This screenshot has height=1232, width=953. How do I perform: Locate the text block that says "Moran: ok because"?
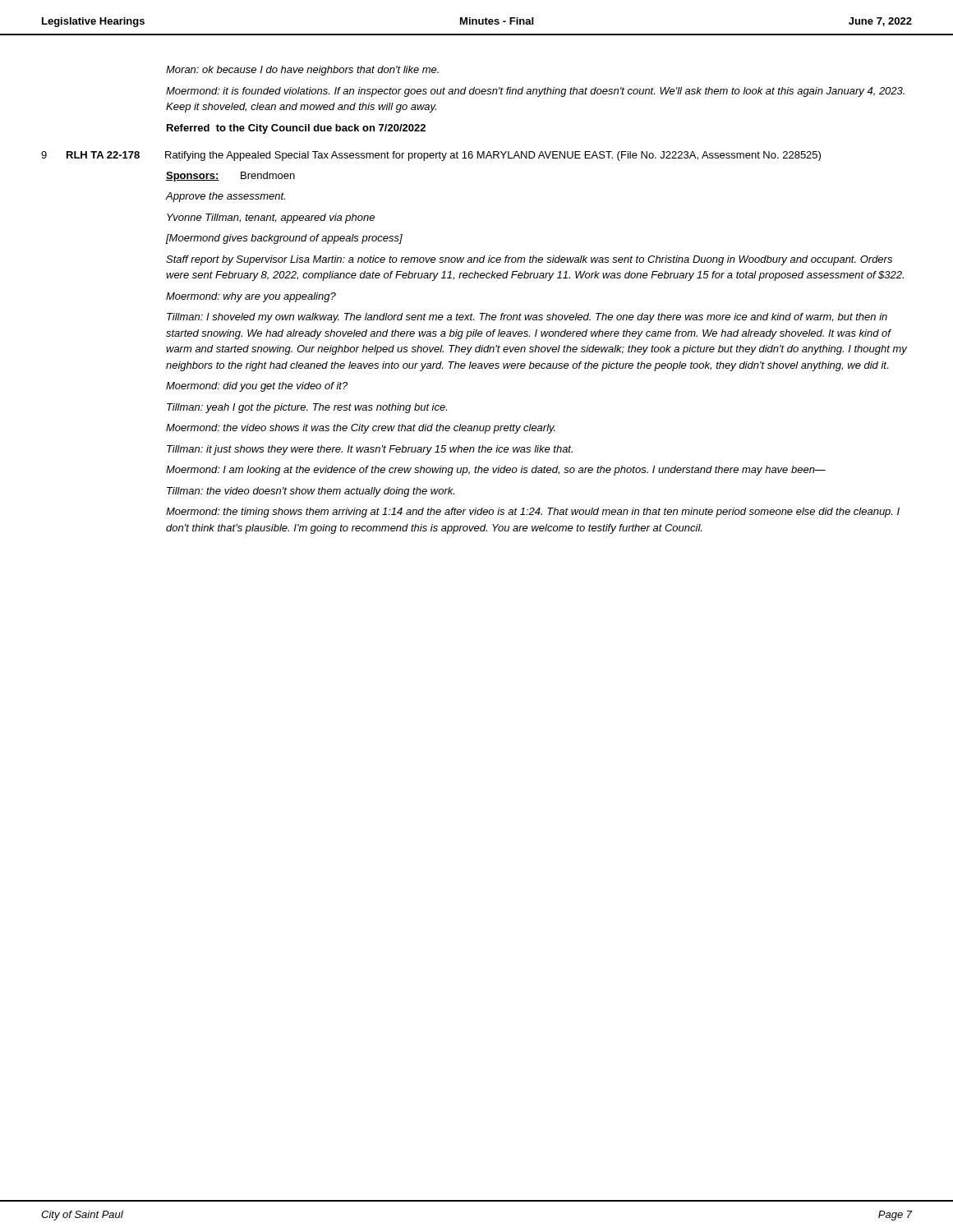tap(303, 69)
